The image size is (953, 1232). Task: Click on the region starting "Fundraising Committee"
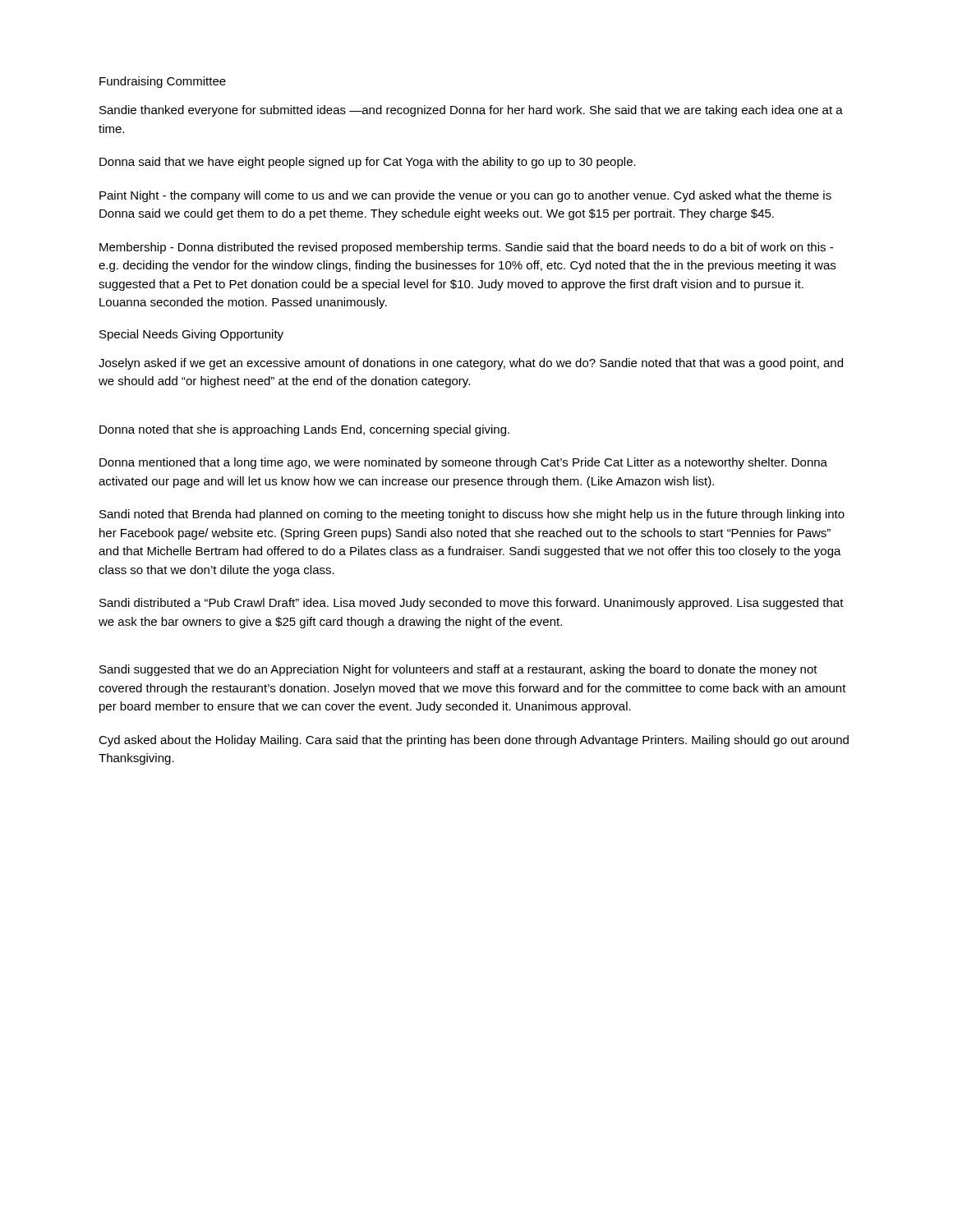pos(162,81)
